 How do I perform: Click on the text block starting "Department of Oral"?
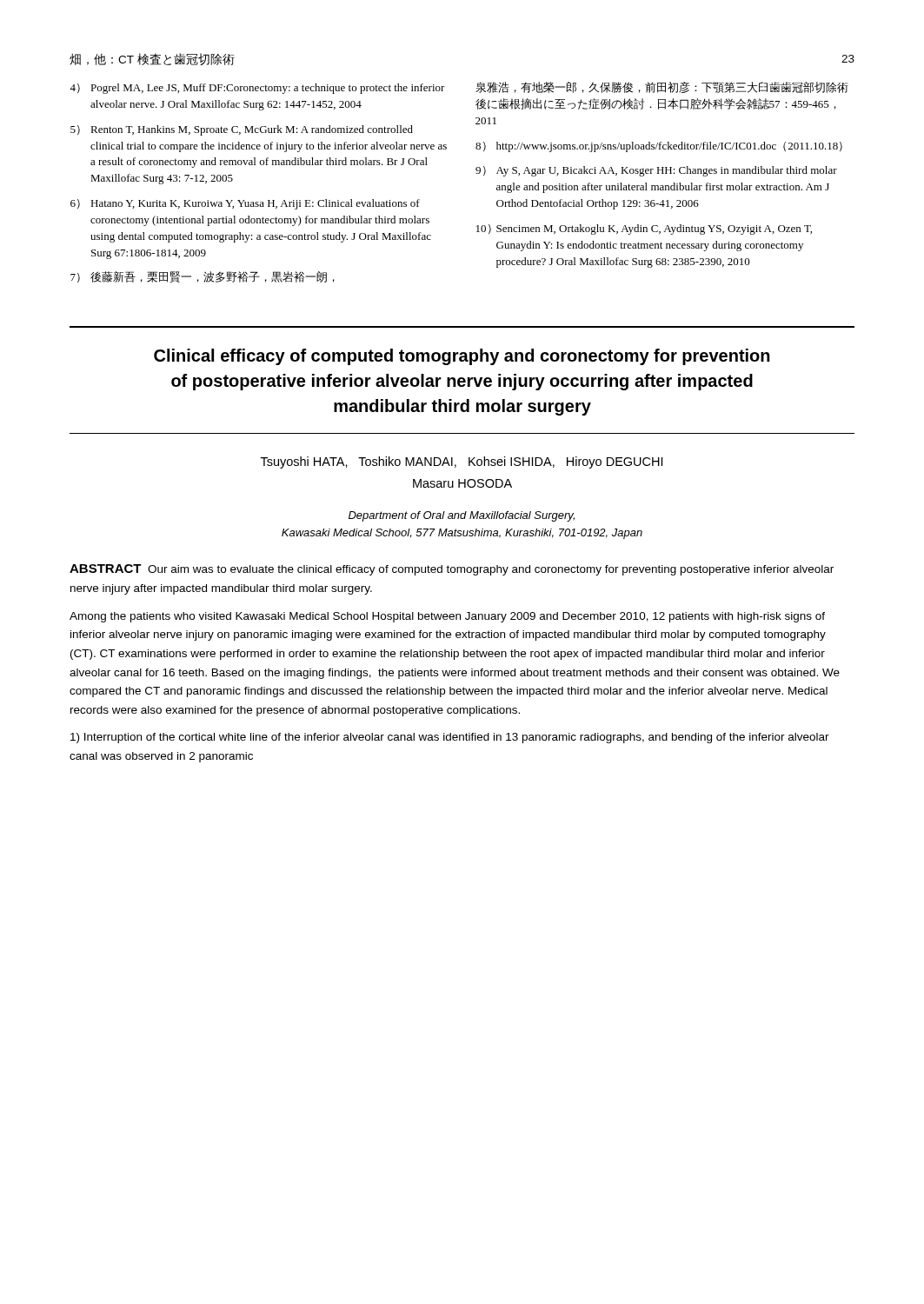click(462, 524)
